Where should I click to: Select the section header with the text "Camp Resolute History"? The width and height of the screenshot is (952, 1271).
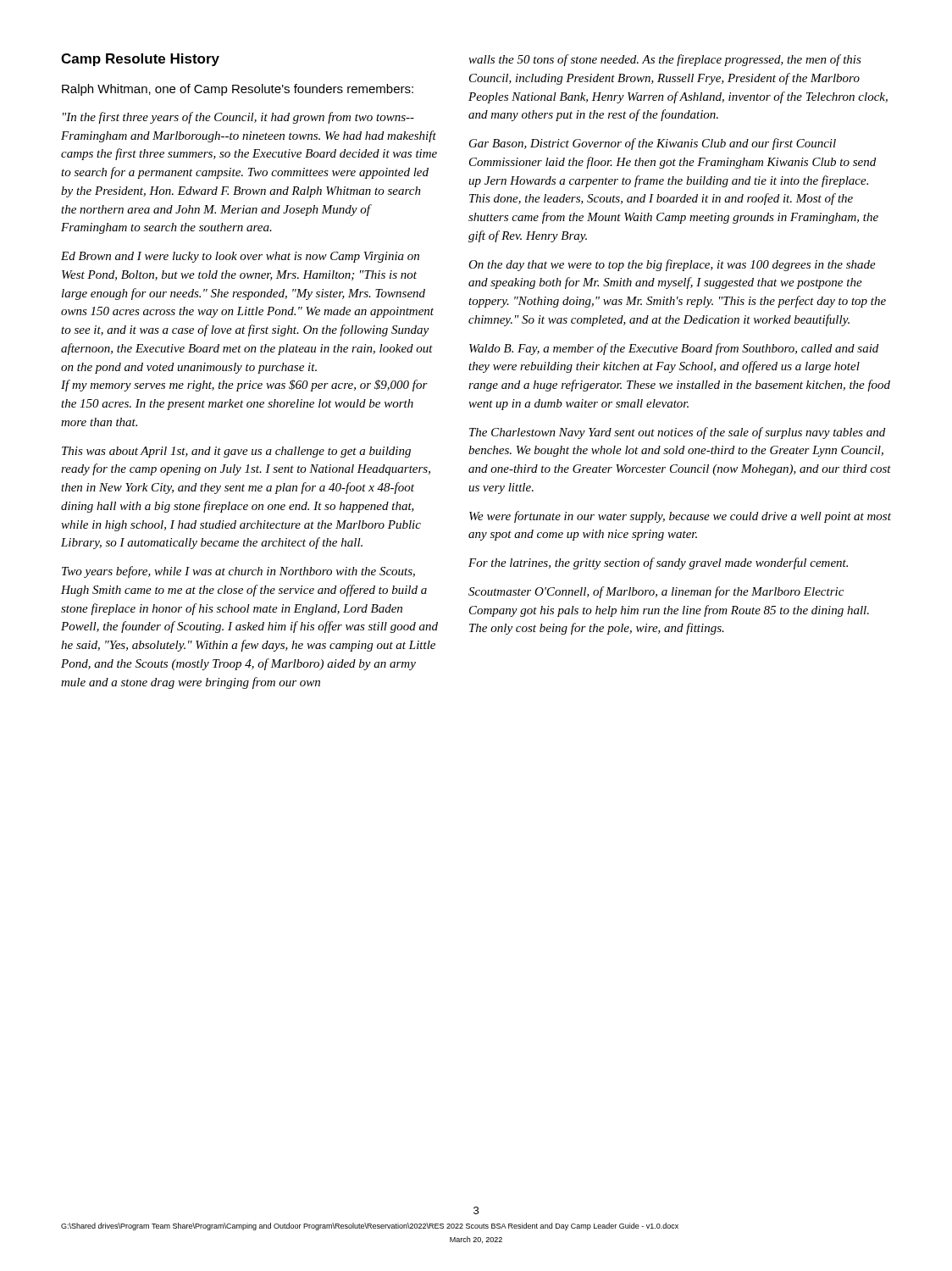coord(140,59)
